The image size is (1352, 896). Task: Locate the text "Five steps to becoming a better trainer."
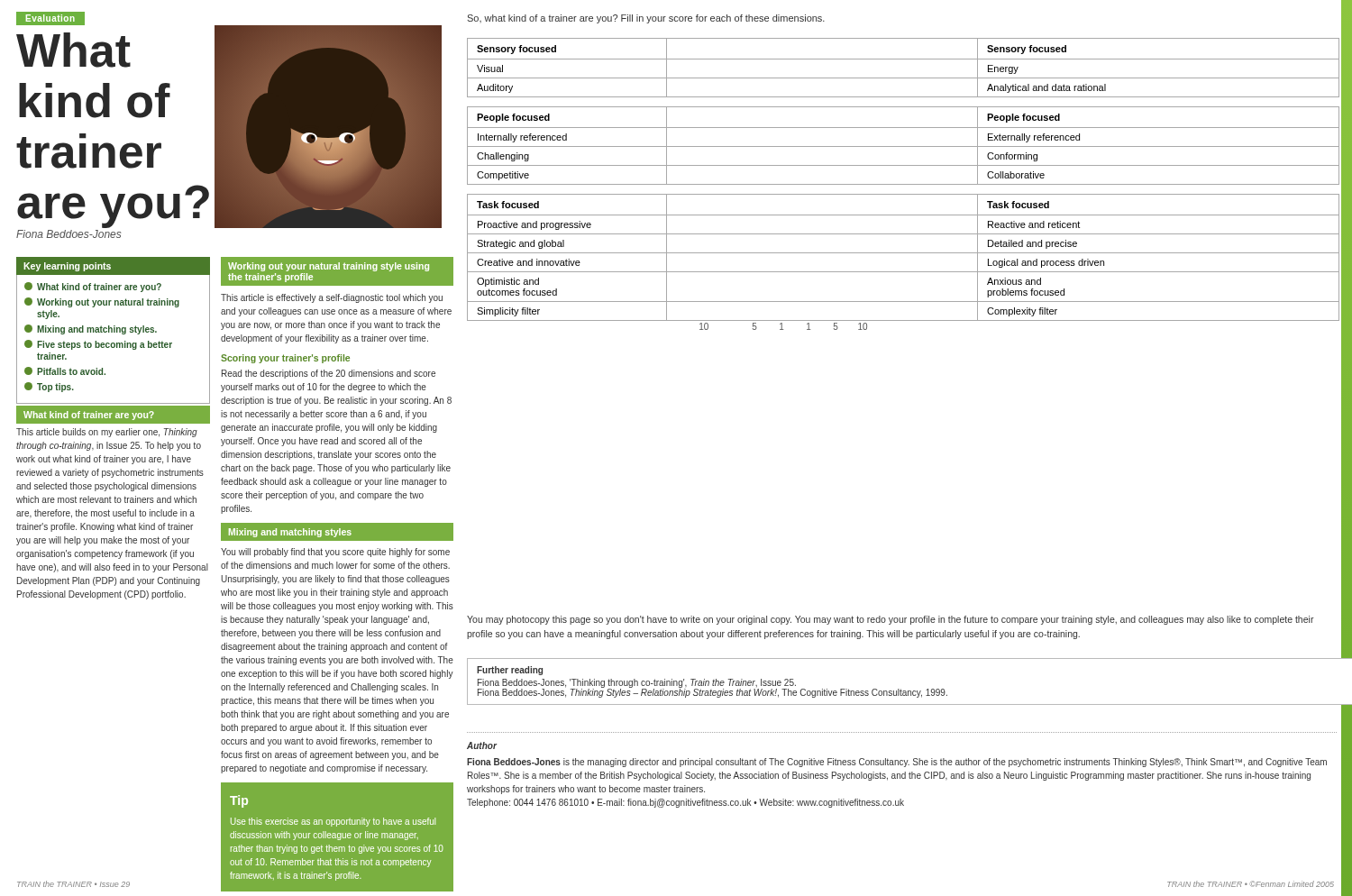[x=113, y=351]
